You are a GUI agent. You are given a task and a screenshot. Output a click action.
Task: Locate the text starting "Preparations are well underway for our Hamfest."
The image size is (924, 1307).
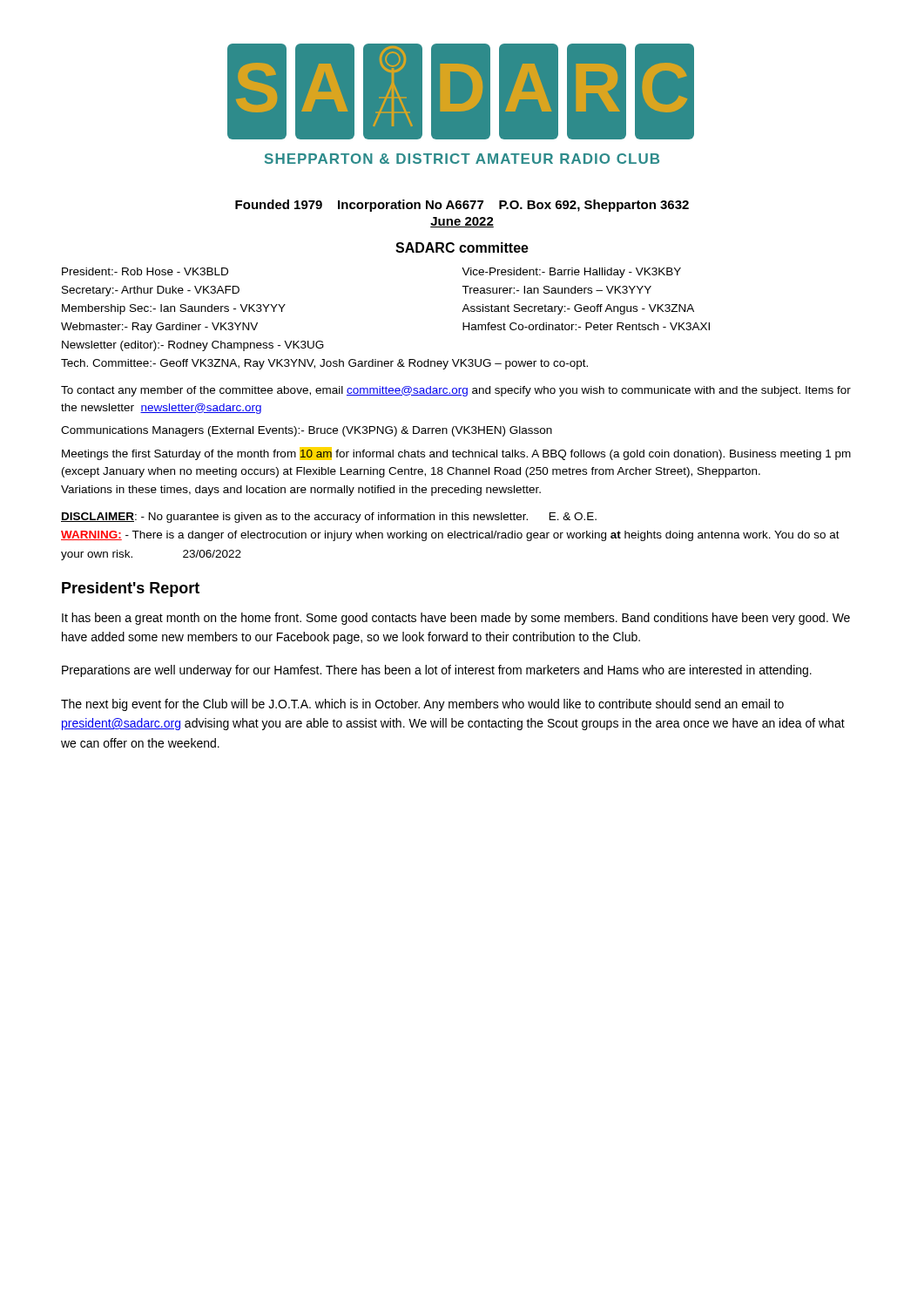437,670
